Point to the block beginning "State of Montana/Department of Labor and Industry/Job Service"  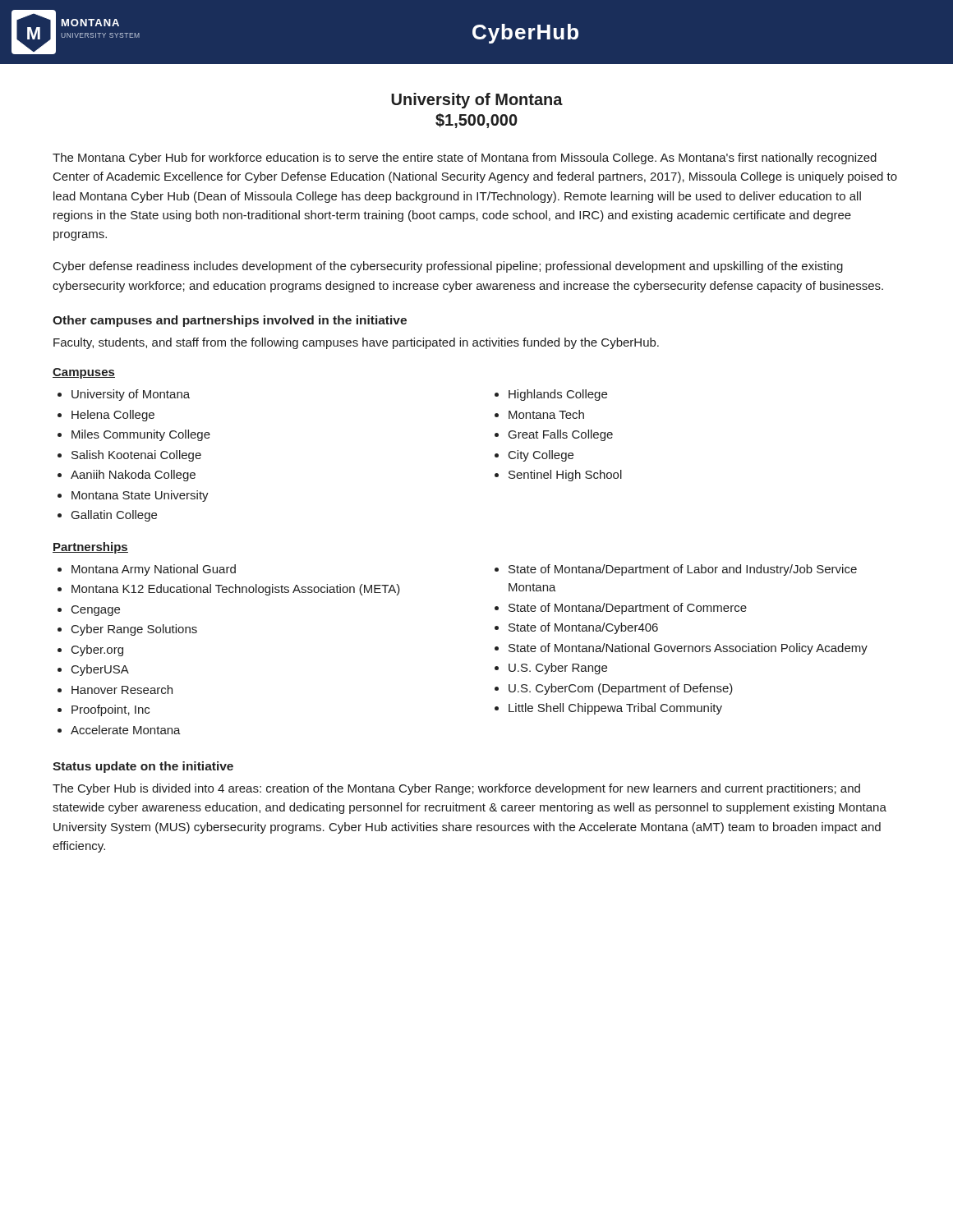[x=682, y=578]
